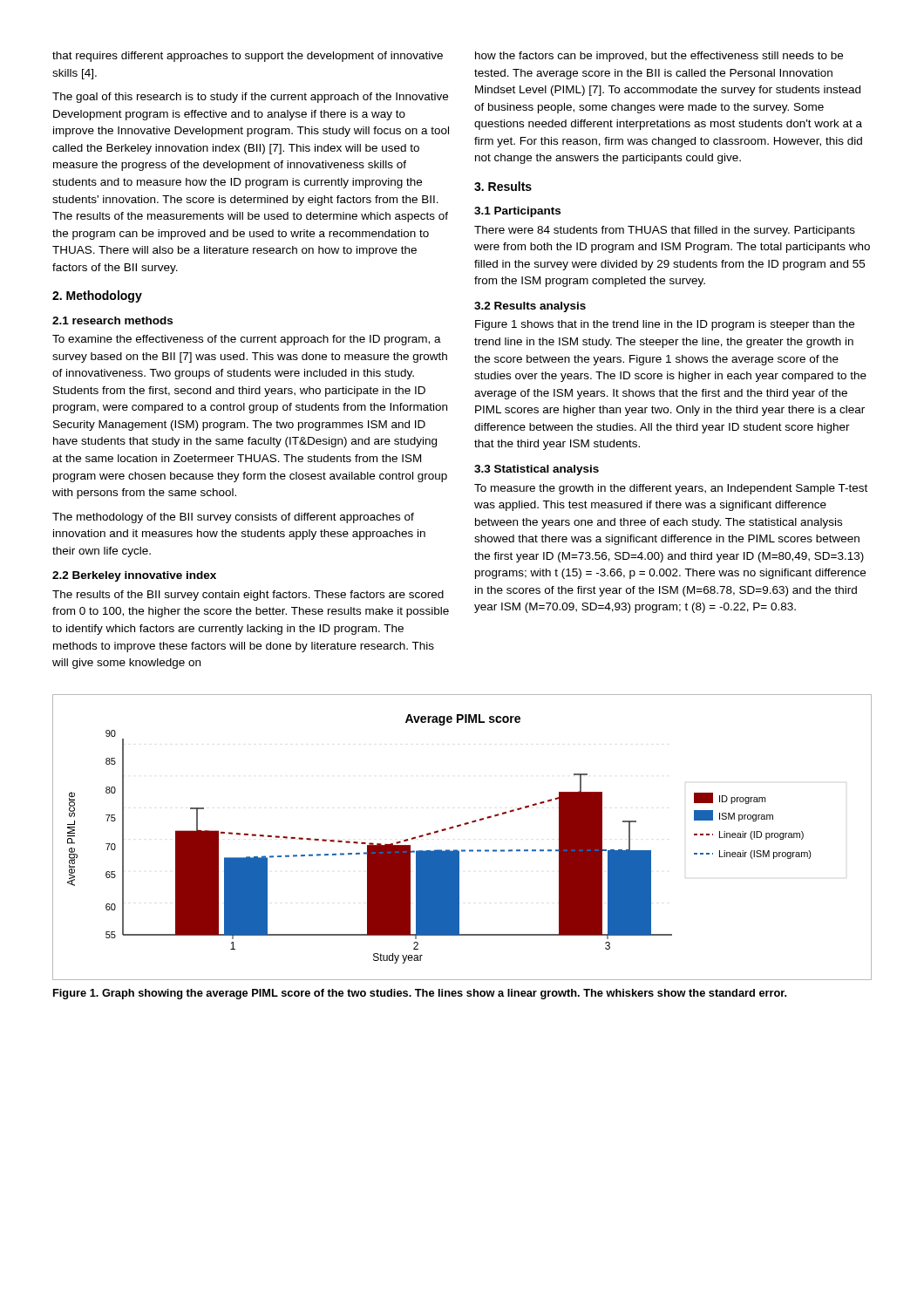Select the text block with the text "To examine the effectiveness of"

(251, 445)
